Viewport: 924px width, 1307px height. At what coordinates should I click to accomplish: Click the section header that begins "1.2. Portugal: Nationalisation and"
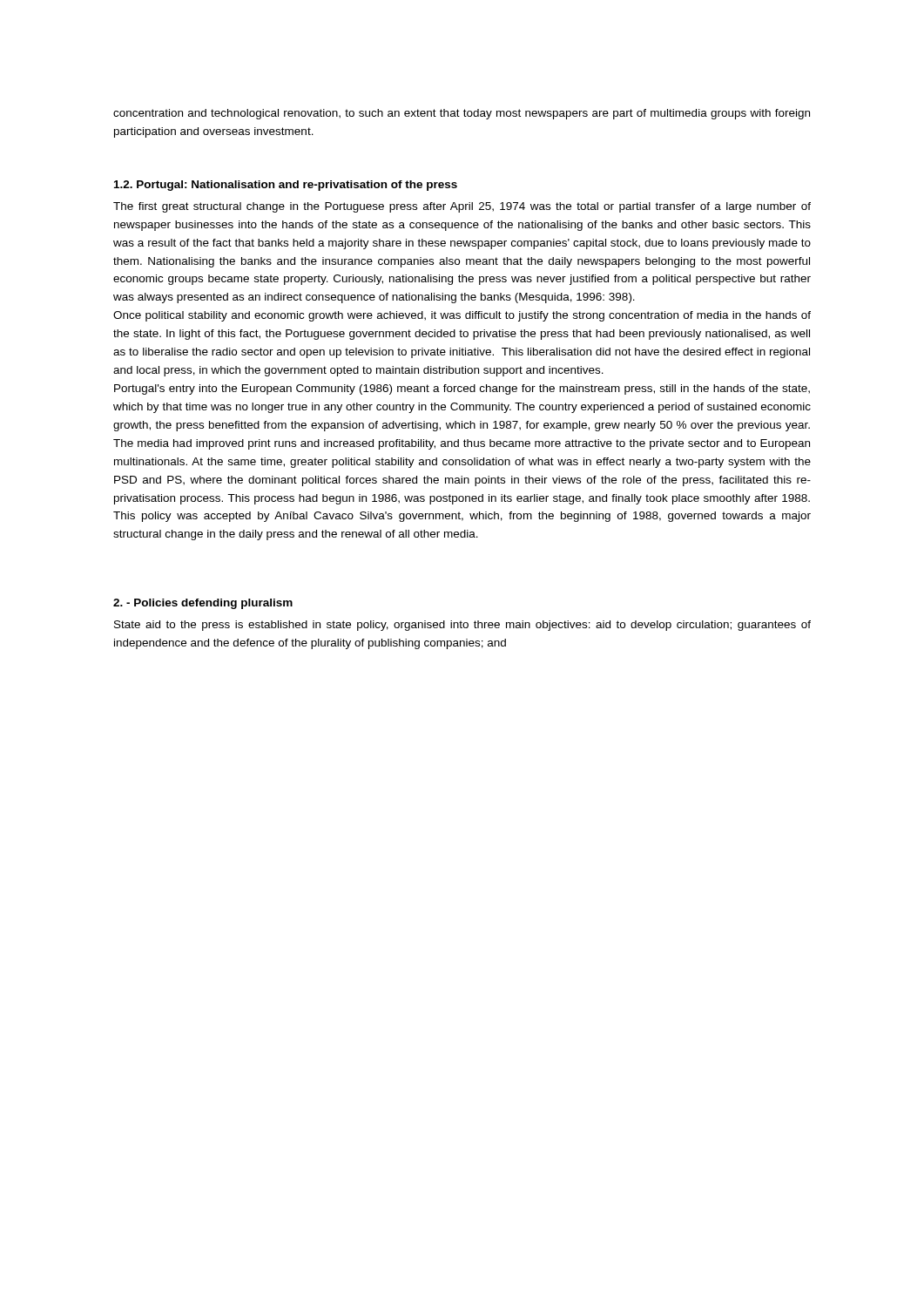point(285,184)
